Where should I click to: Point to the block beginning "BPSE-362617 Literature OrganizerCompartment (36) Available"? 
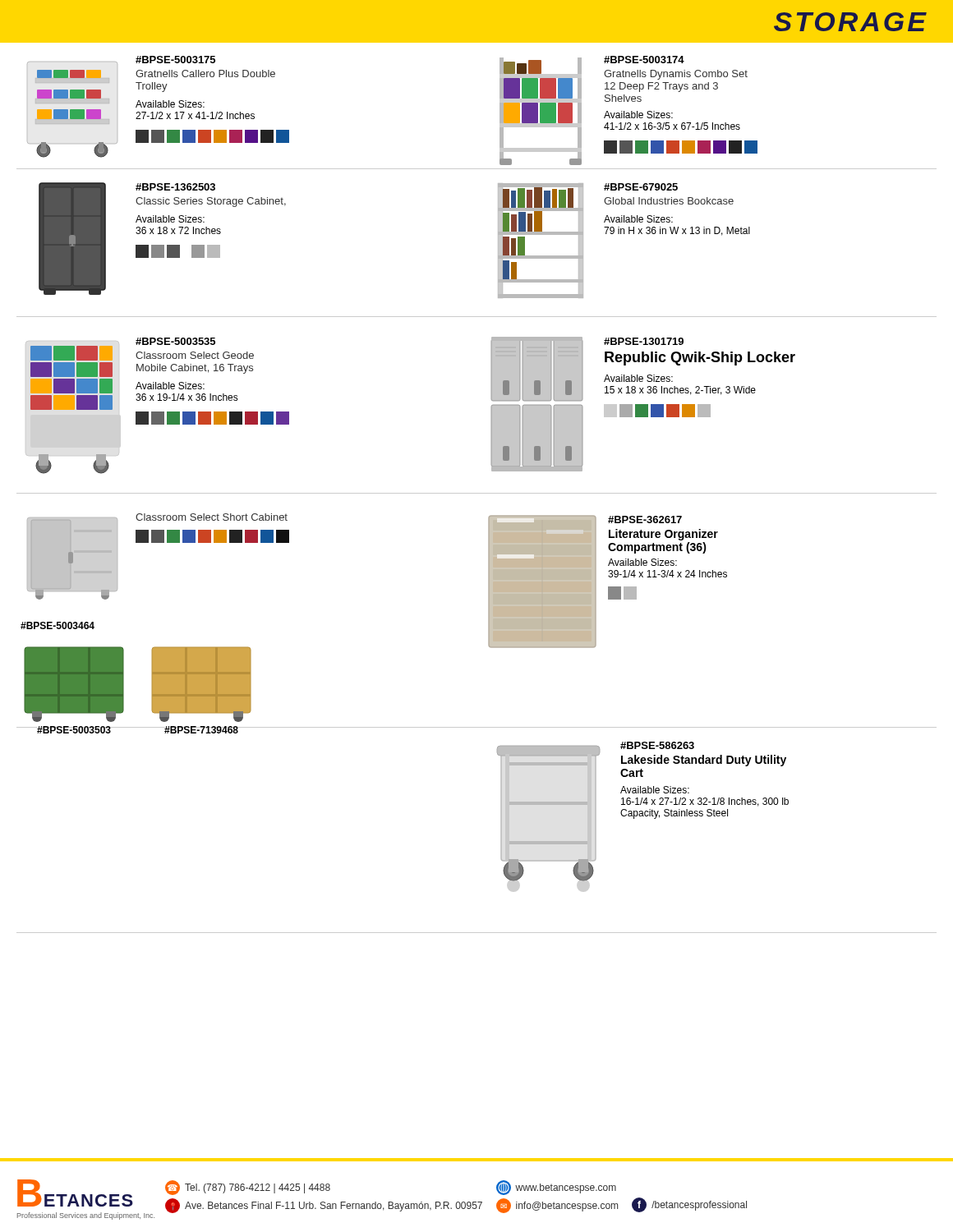[x=645, y=519]
